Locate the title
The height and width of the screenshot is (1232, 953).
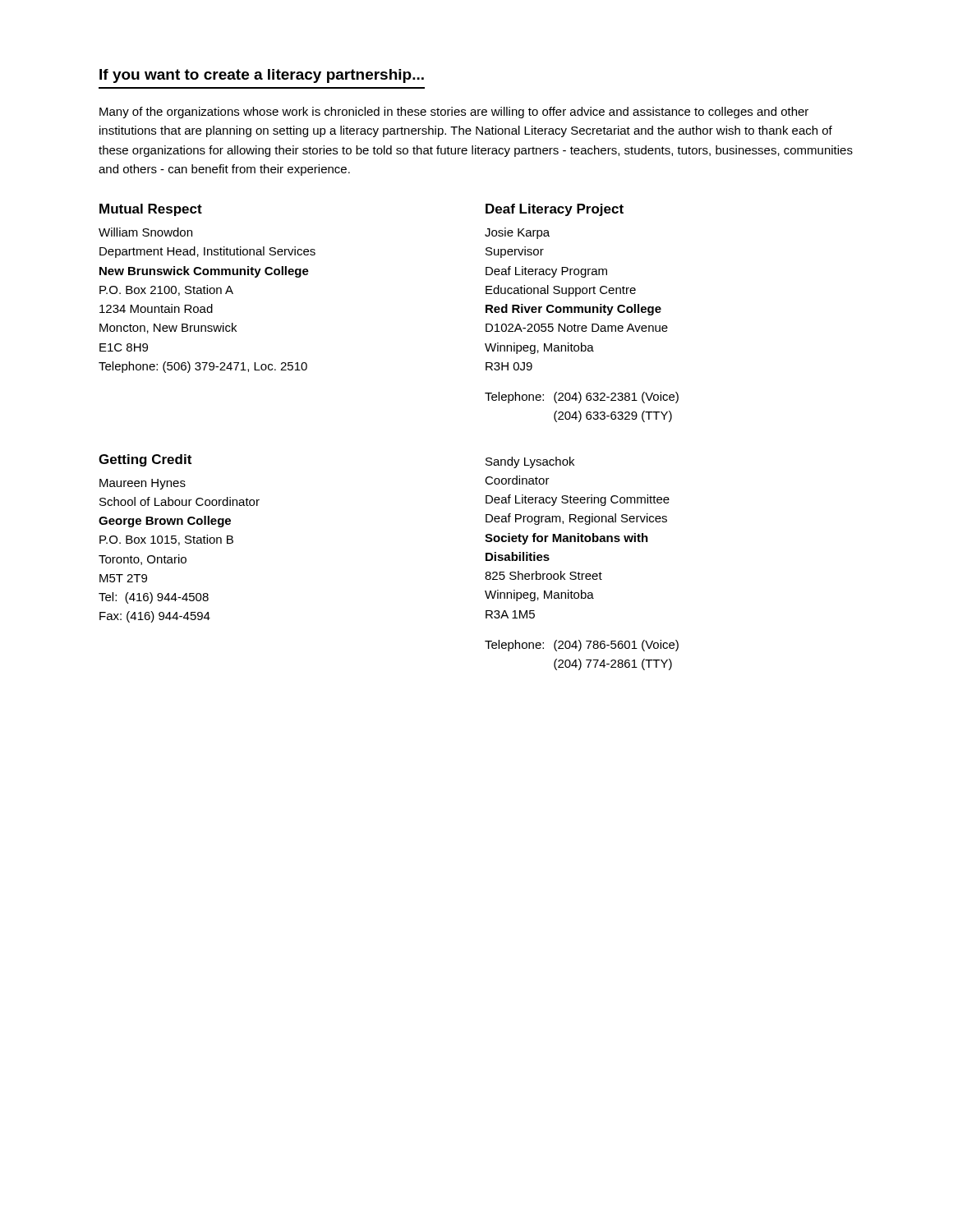coord(262,77)
